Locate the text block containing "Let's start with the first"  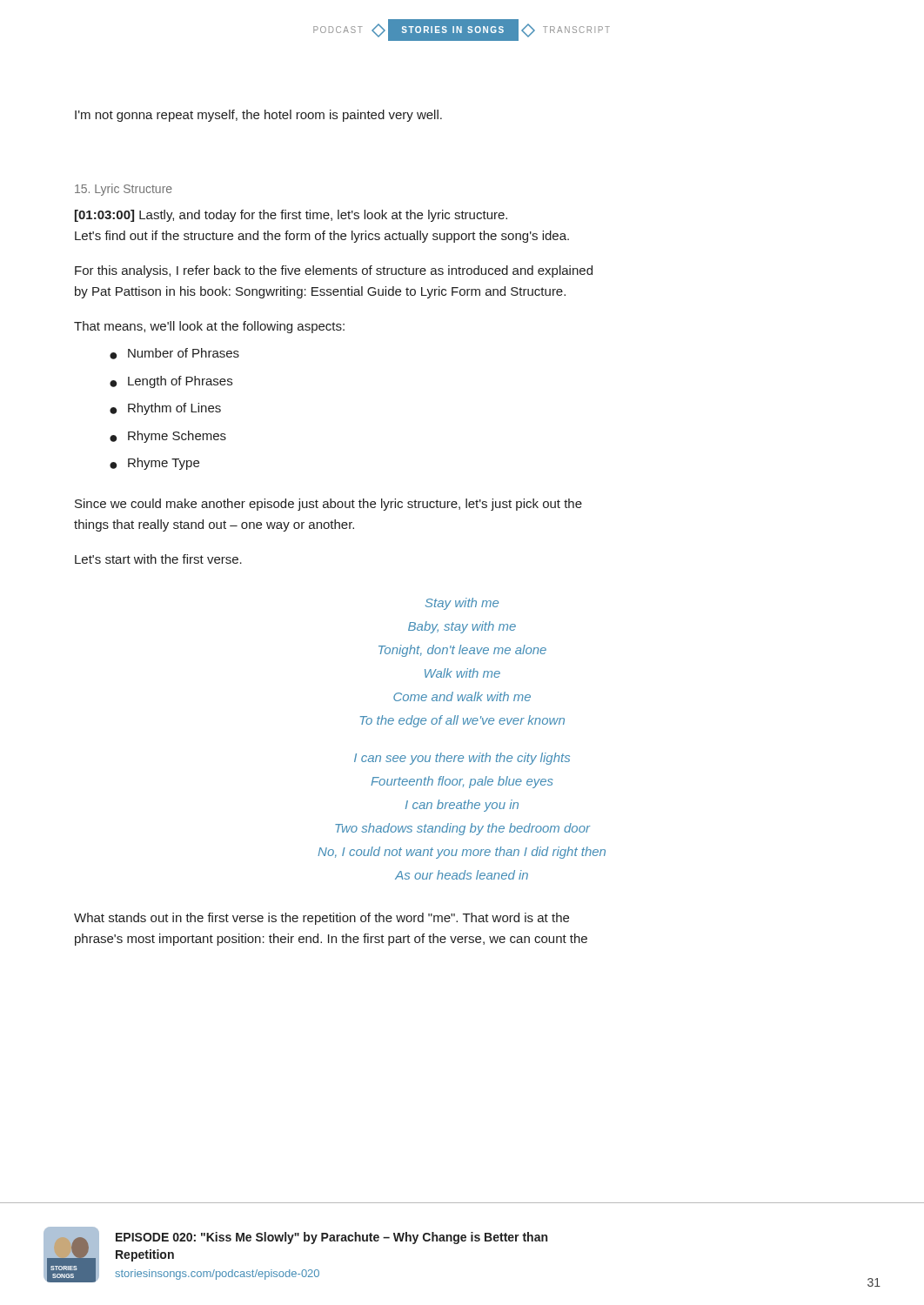click(158, 559)
